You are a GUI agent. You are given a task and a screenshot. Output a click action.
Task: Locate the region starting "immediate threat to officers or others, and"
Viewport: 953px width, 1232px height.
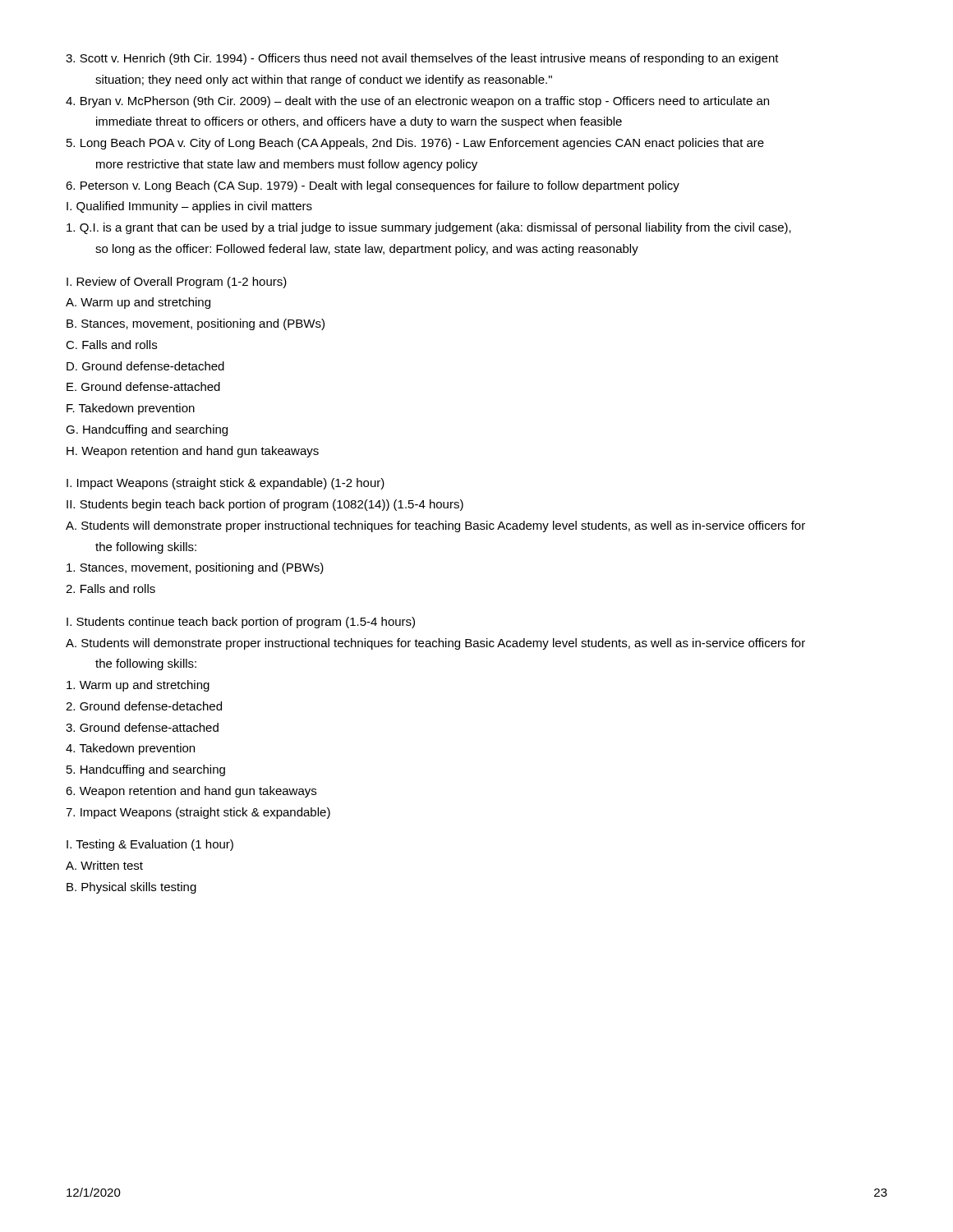359,121
